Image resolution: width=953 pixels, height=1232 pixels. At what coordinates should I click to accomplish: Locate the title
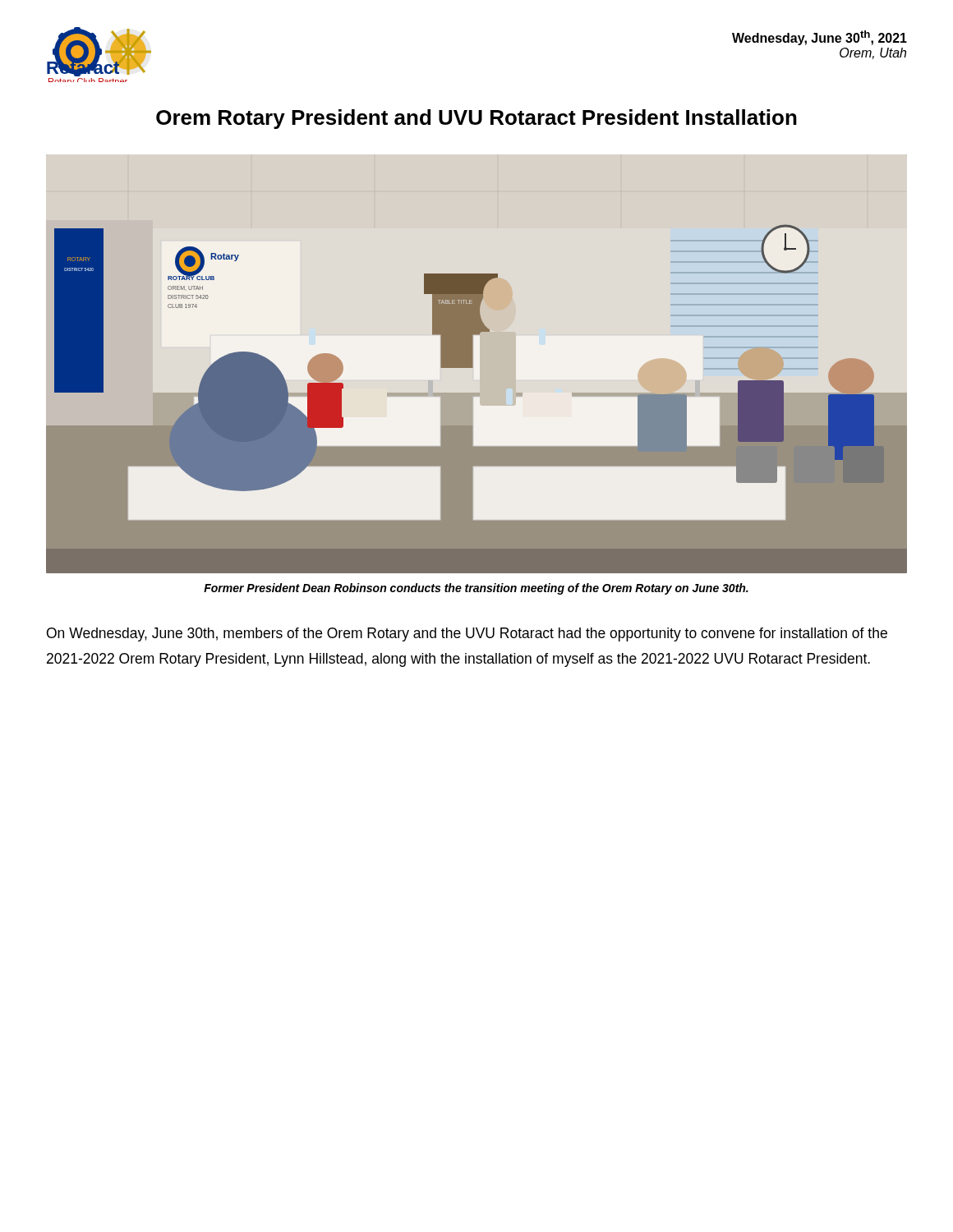point(476,118)
